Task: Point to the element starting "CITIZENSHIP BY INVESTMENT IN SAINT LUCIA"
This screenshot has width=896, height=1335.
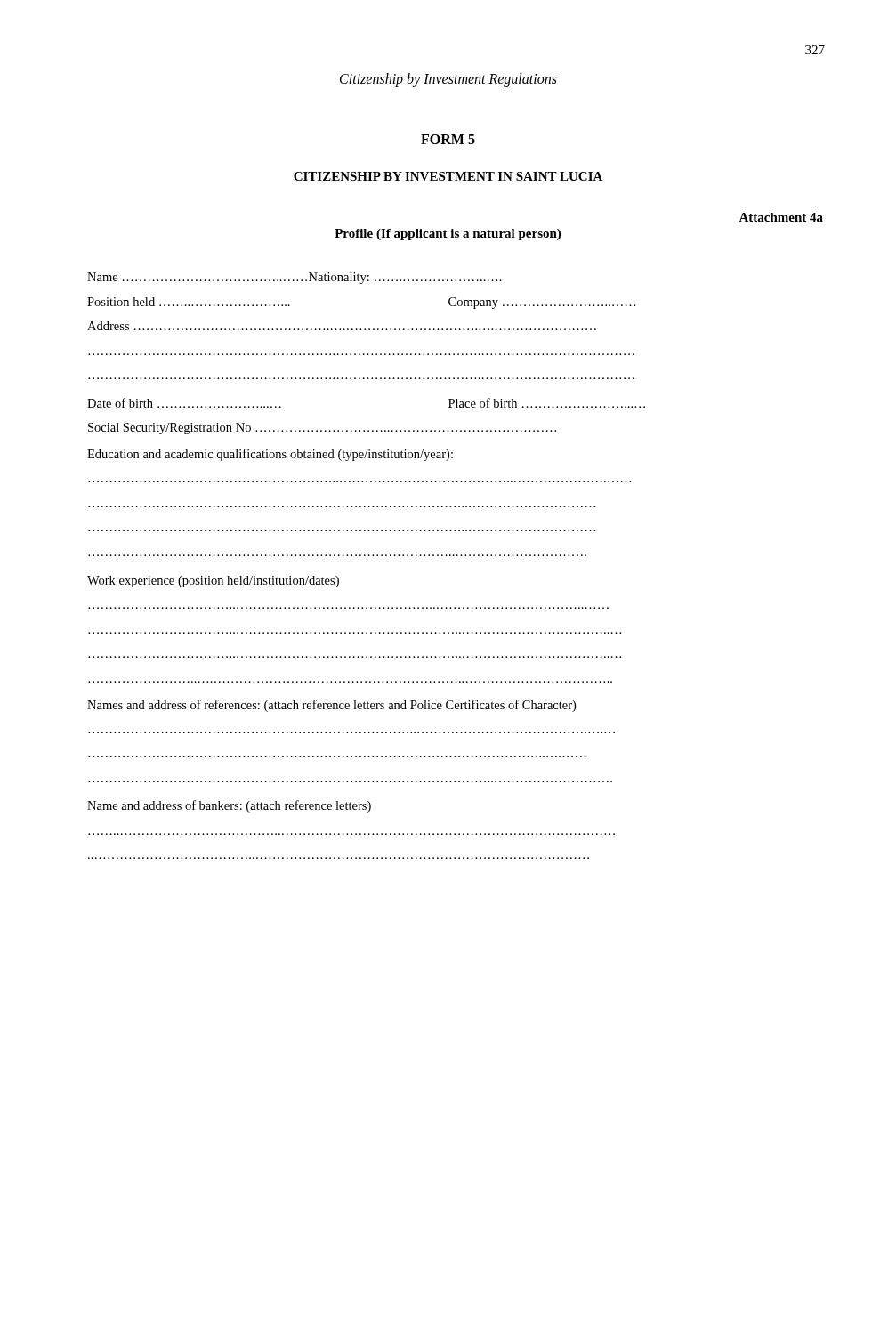Action: point(448,176)
